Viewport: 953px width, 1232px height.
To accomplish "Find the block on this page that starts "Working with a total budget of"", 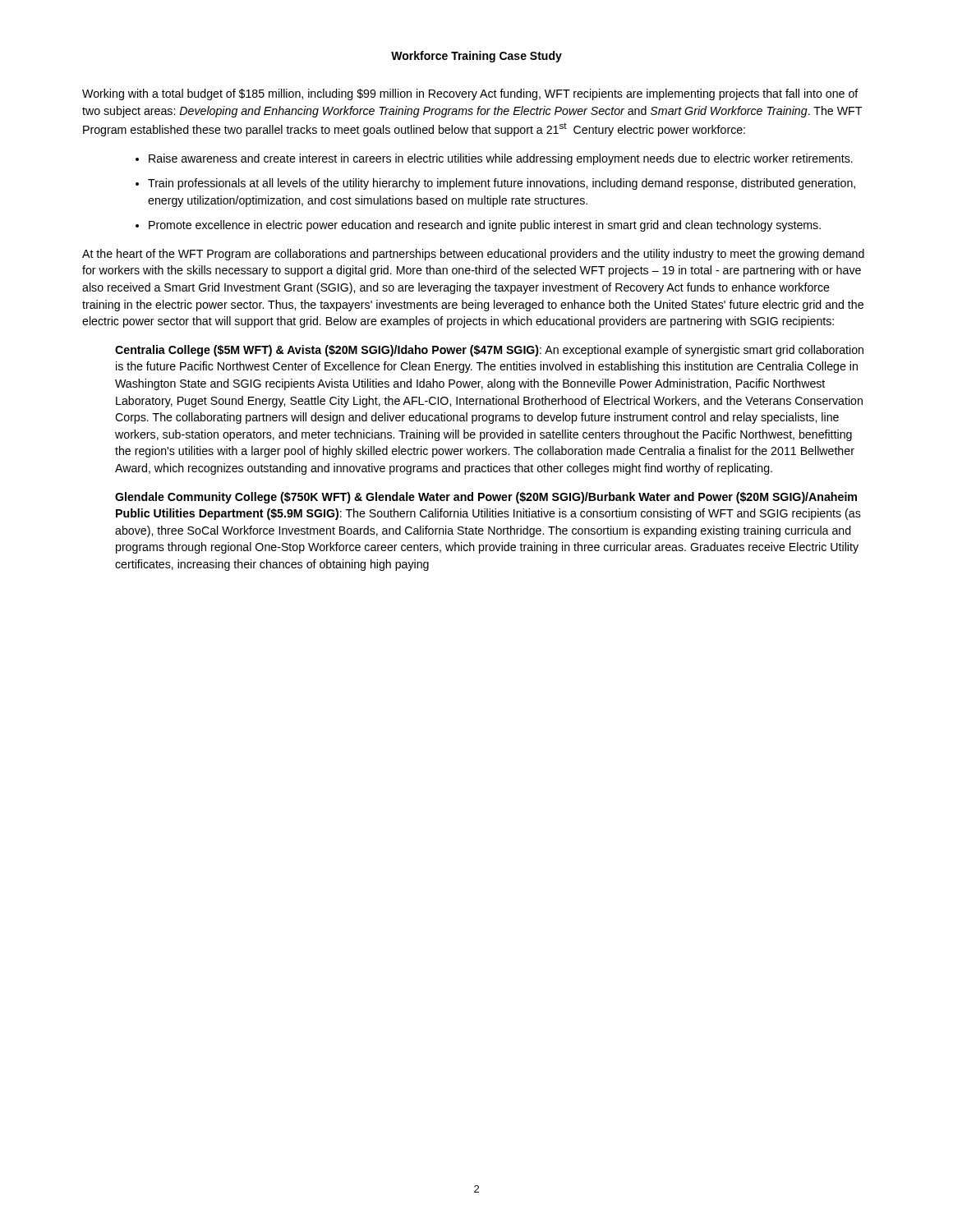I will click(x=472, y=112).
